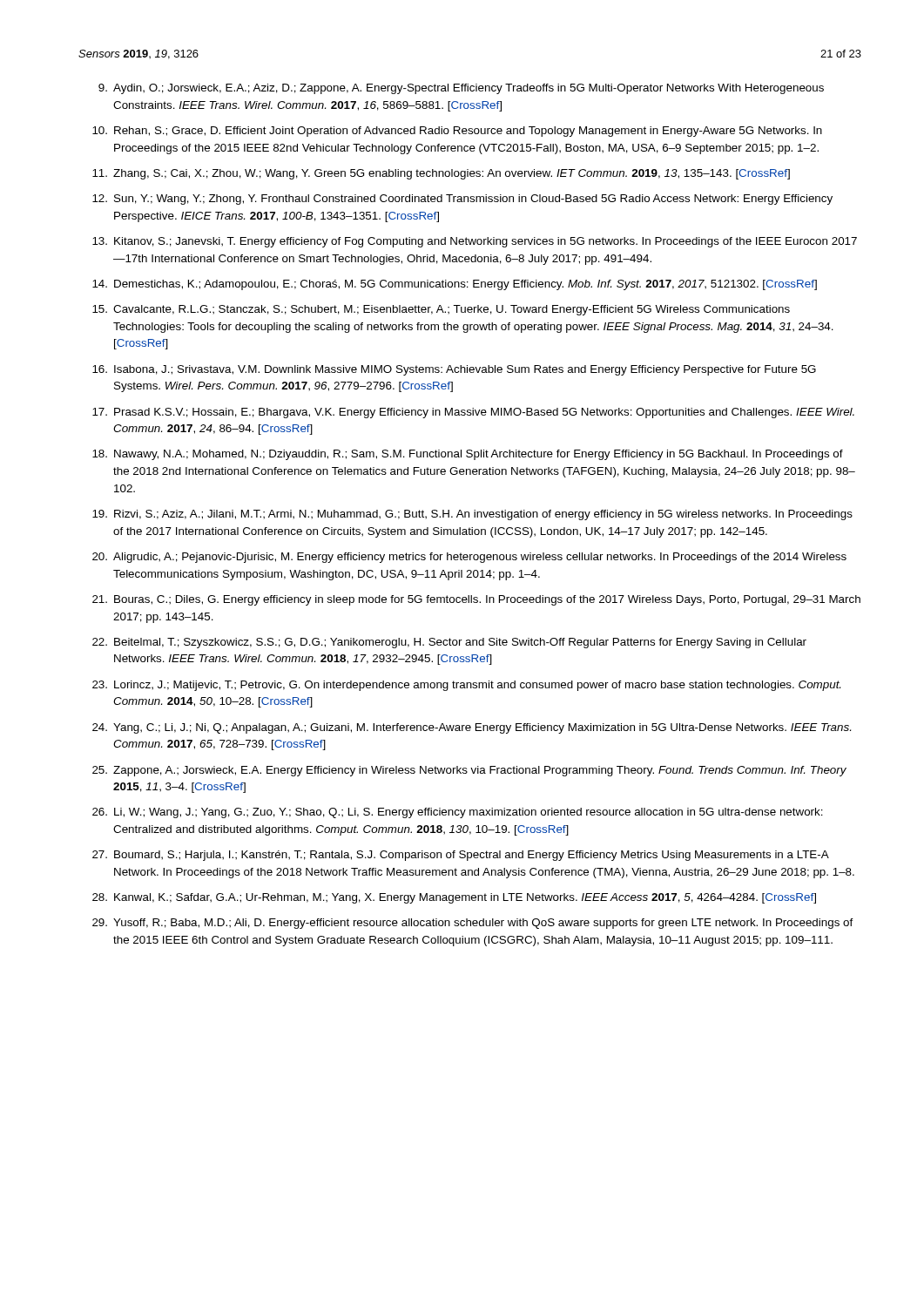Click on the element starting "12. Sun, Y.; Wang, Y.; Zhong, Y."
924x1307 pixels.
coord(470,207)
